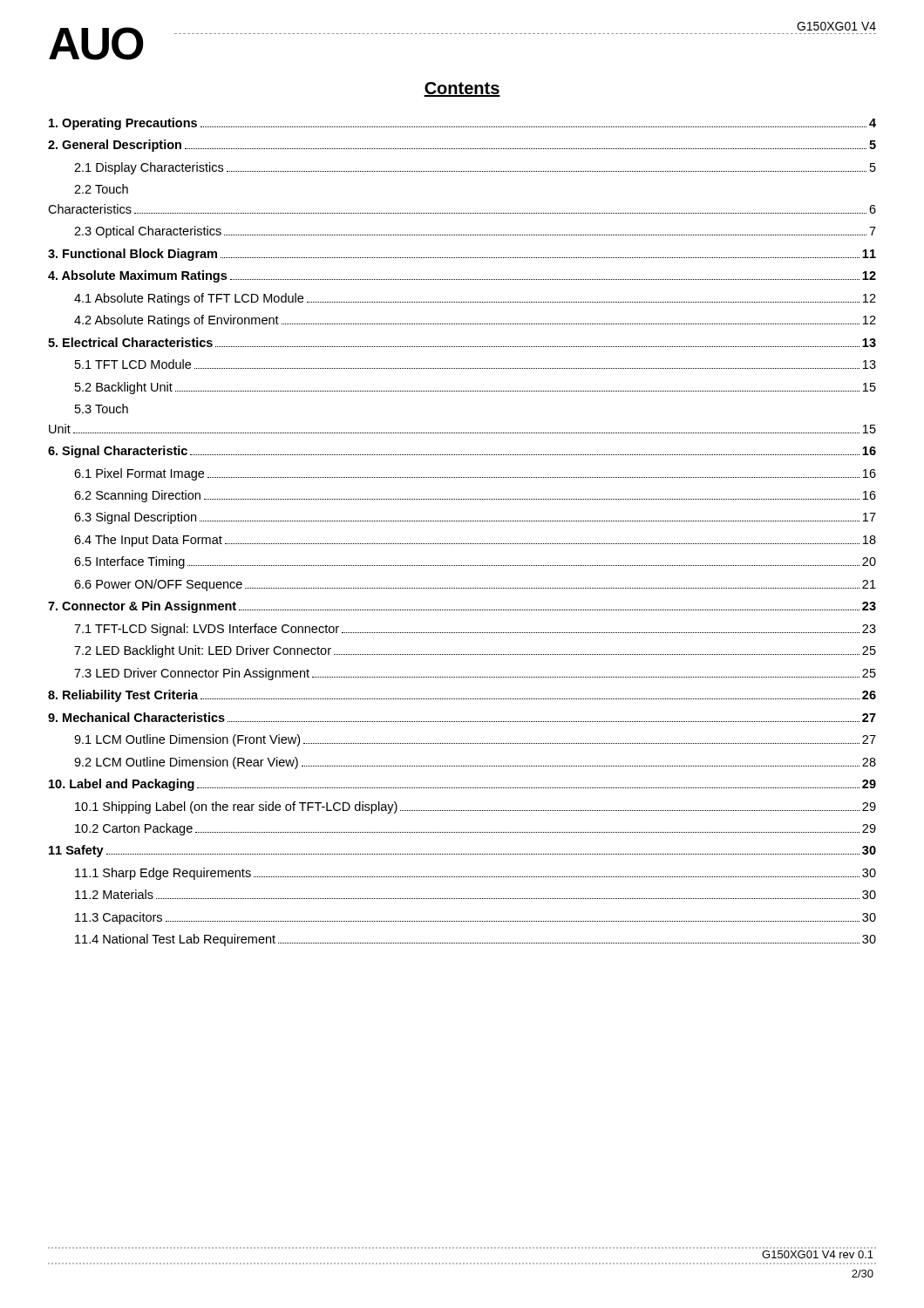This screenshot has width=924, height=1308.
Task: Select the logo
Action: click(109, 42)
